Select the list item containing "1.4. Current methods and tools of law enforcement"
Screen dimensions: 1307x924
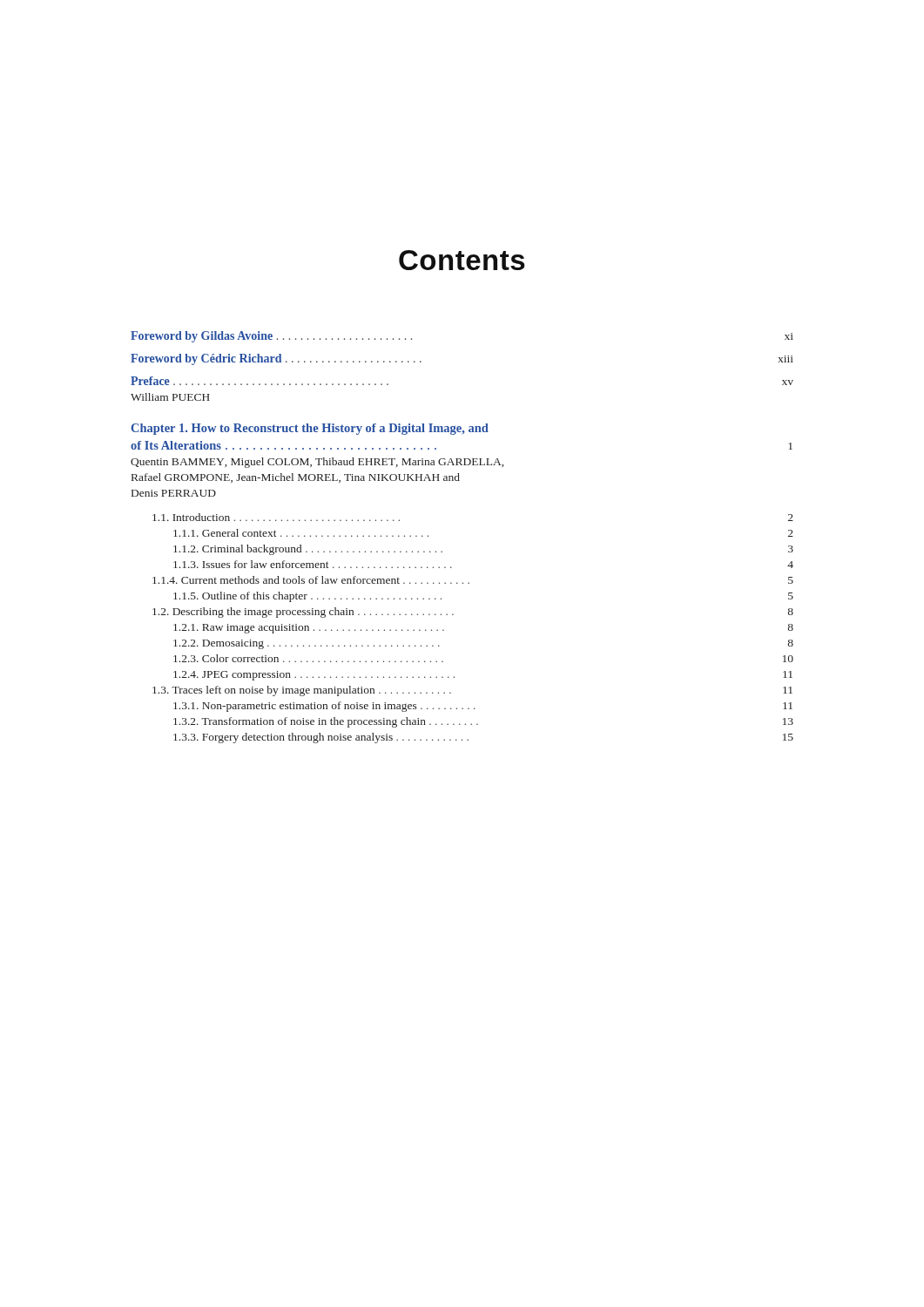pyautogui.click(x=462, y=580)
